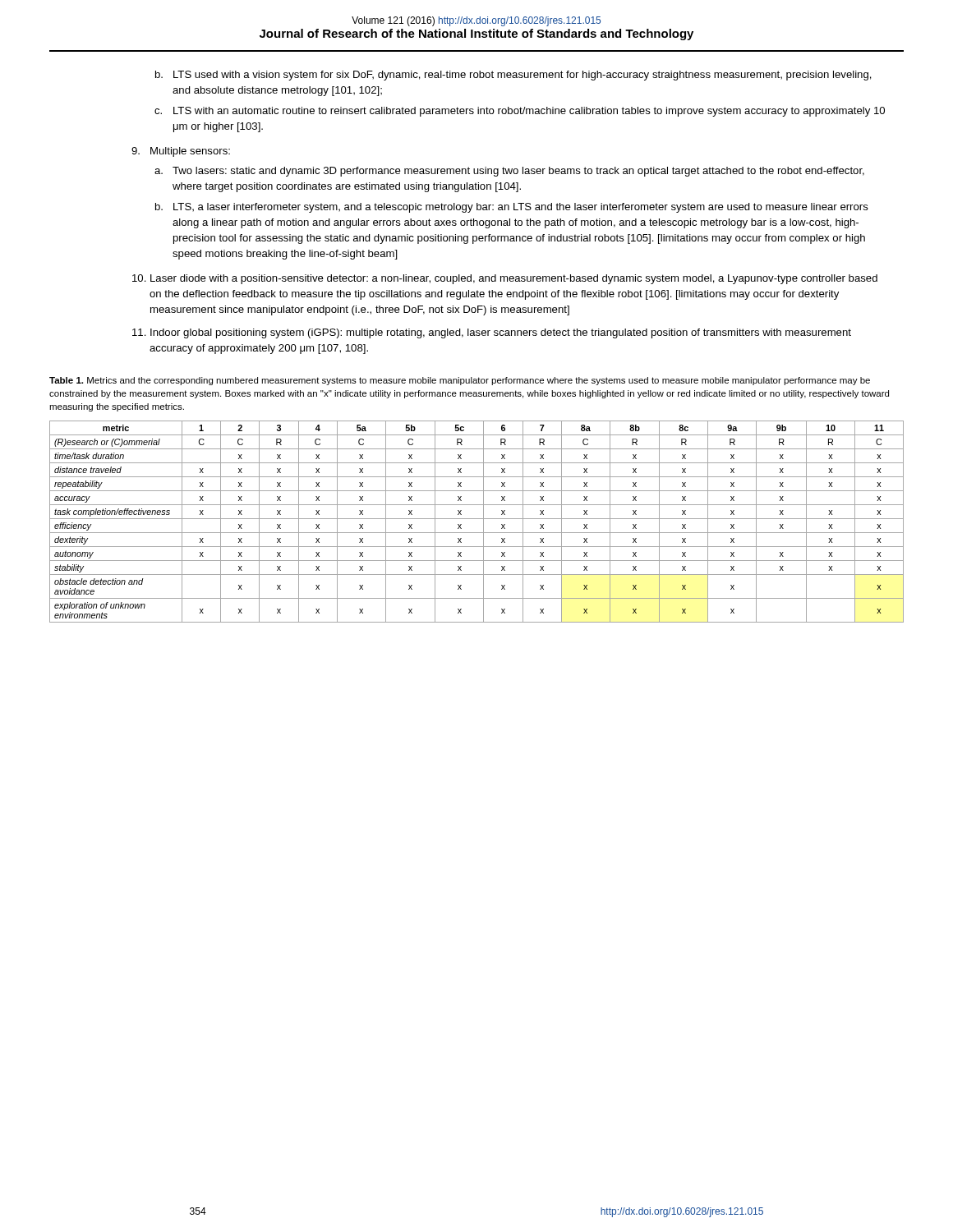The height and width of the screenshot is (1232, 953).
Task: Click on the list item that reads "11. Indoor global positioning system (iGPS):"
Action: pyautogui.click(x=509, y=340)
